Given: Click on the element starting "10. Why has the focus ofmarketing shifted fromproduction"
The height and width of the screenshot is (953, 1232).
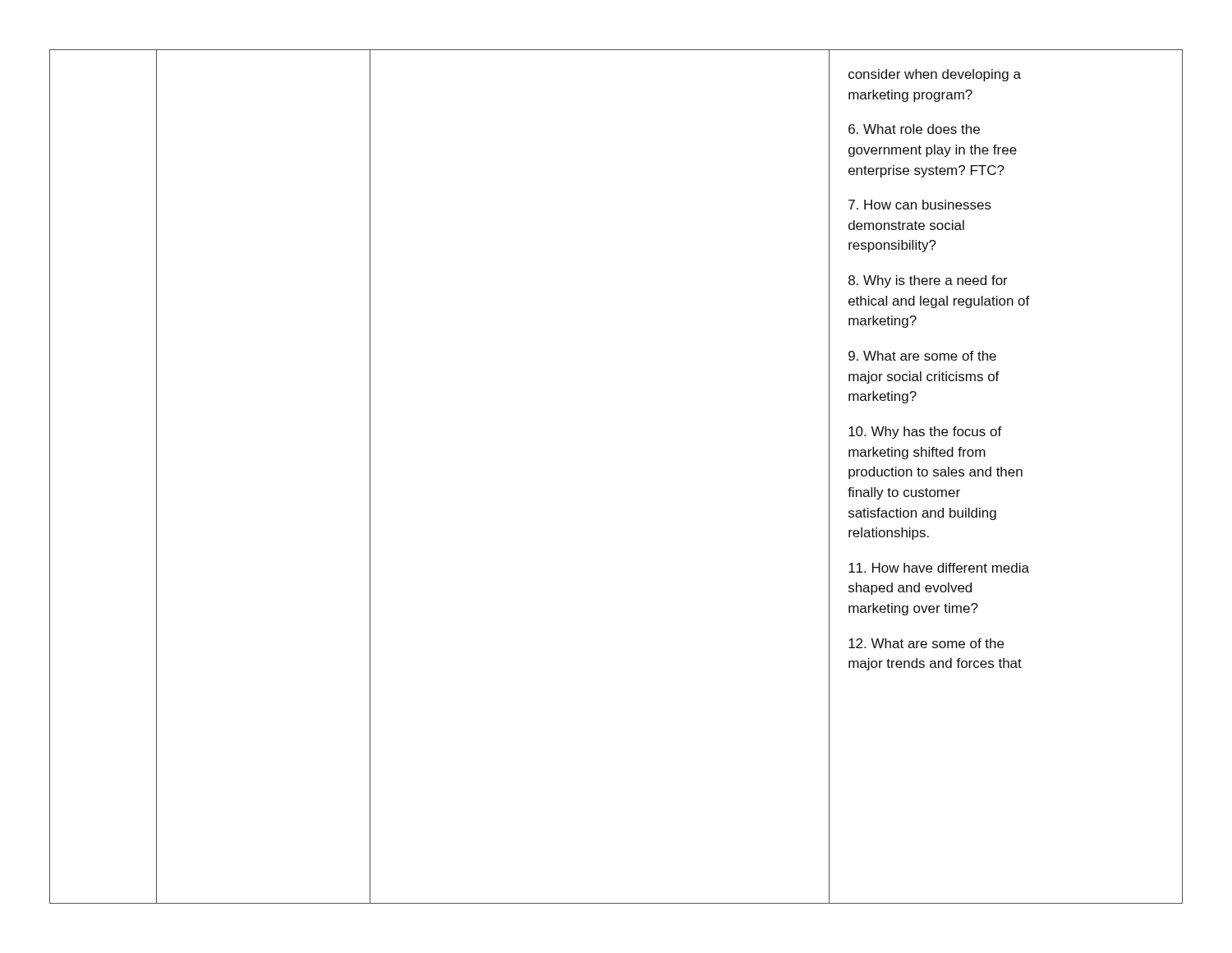Looking at the screenshot, I should point(935,482).
